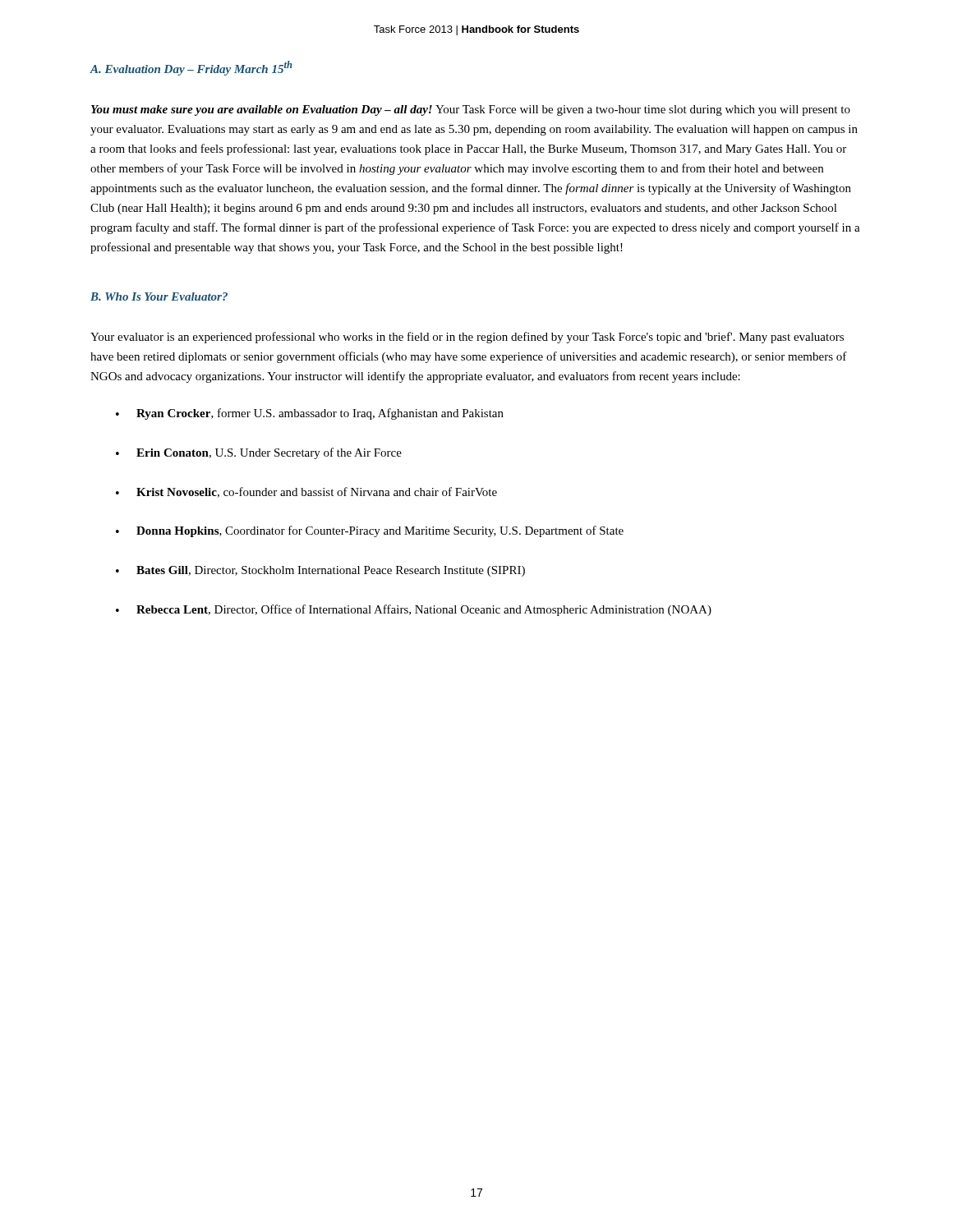Select the list item containing "• Donna Hopkins, Coordinator for Counter-Piracy"
The image size is (953, 1232).
coord(369,532)
